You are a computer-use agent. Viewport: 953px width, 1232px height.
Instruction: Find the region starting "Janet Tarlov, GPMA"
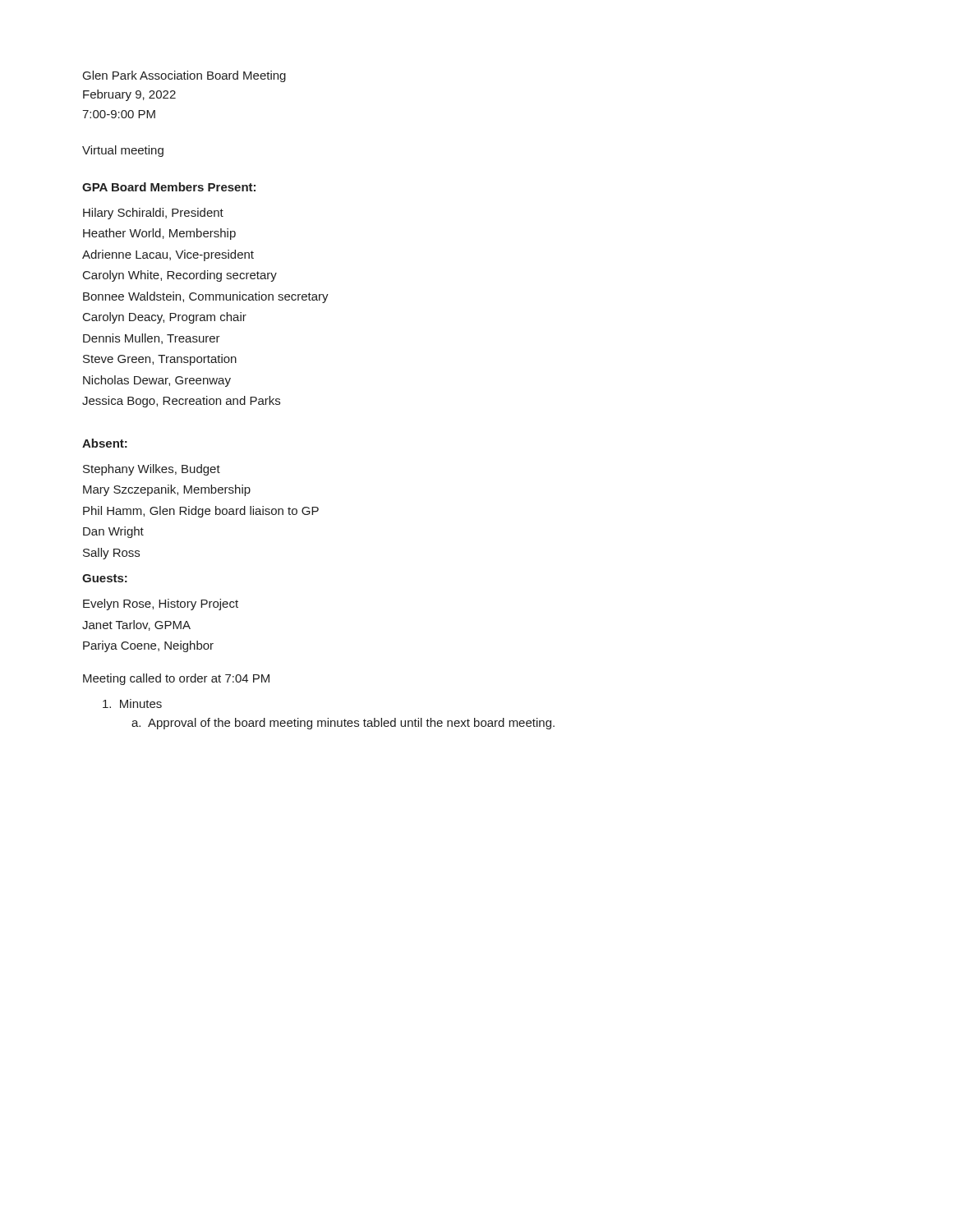point(136,624)
